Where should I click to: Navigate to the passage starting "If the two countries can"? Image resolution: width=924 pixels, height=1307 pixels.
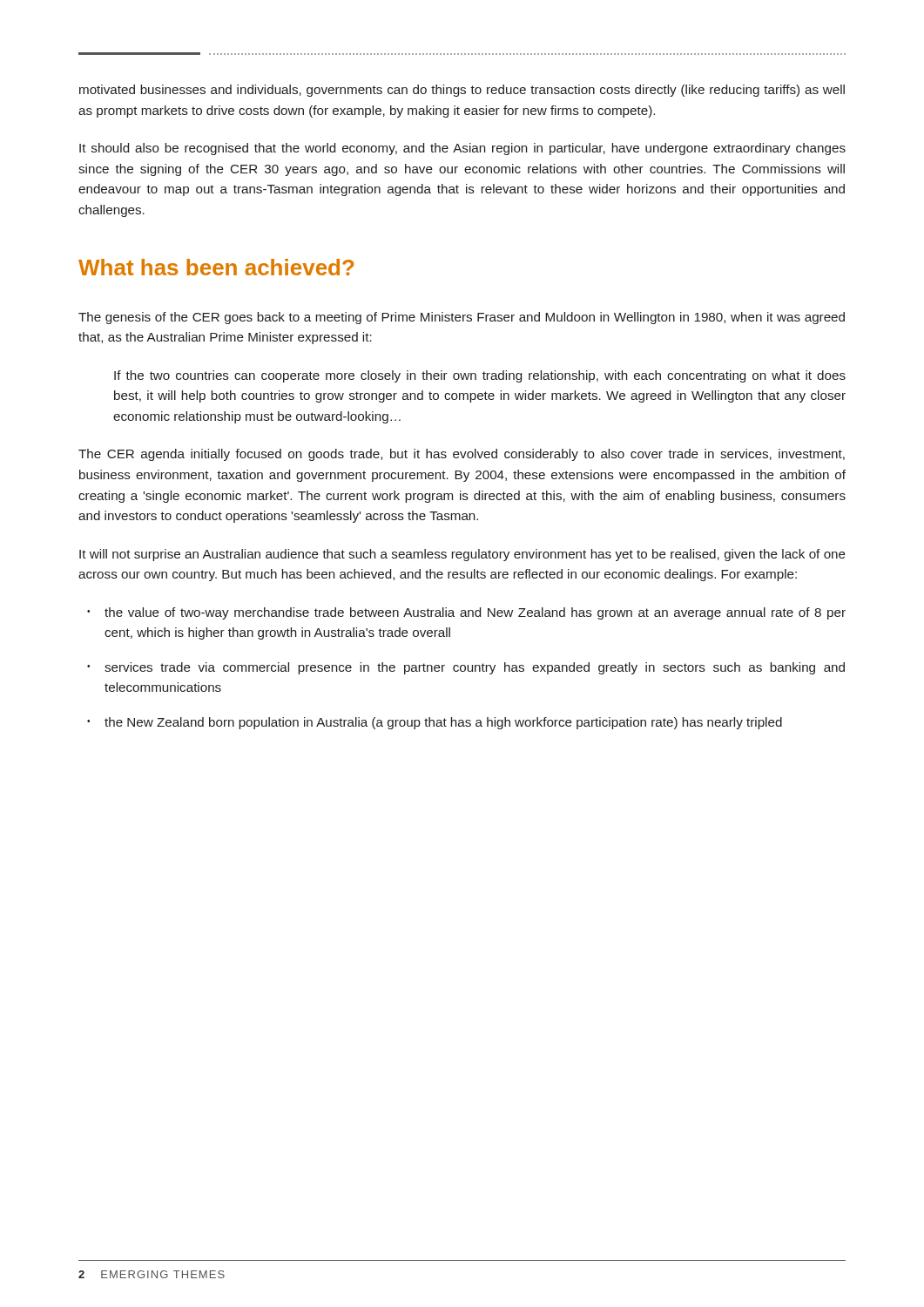point(479,395)
